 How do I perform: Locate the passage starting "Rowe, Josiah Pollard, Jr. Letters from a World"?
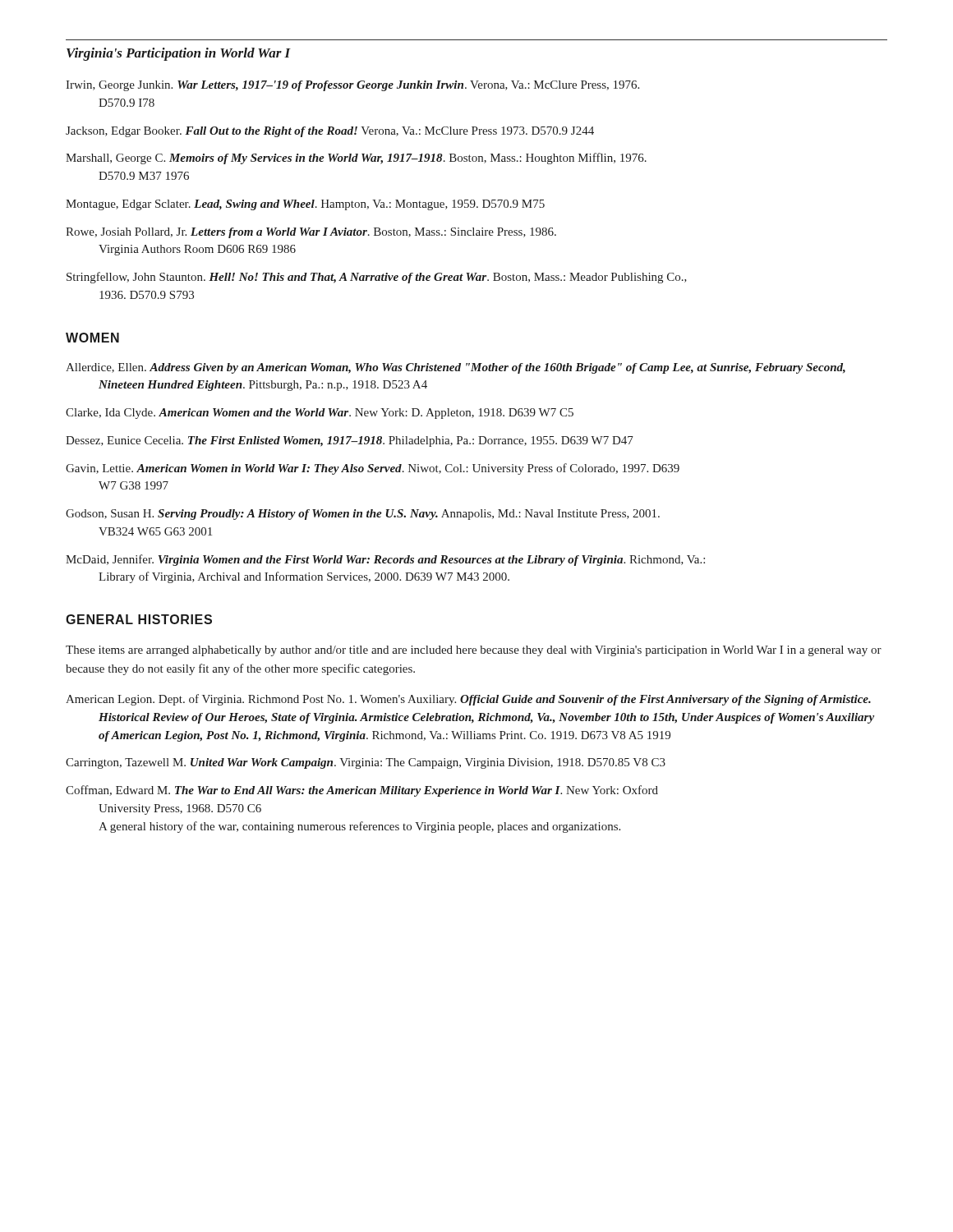click(311, 240)
